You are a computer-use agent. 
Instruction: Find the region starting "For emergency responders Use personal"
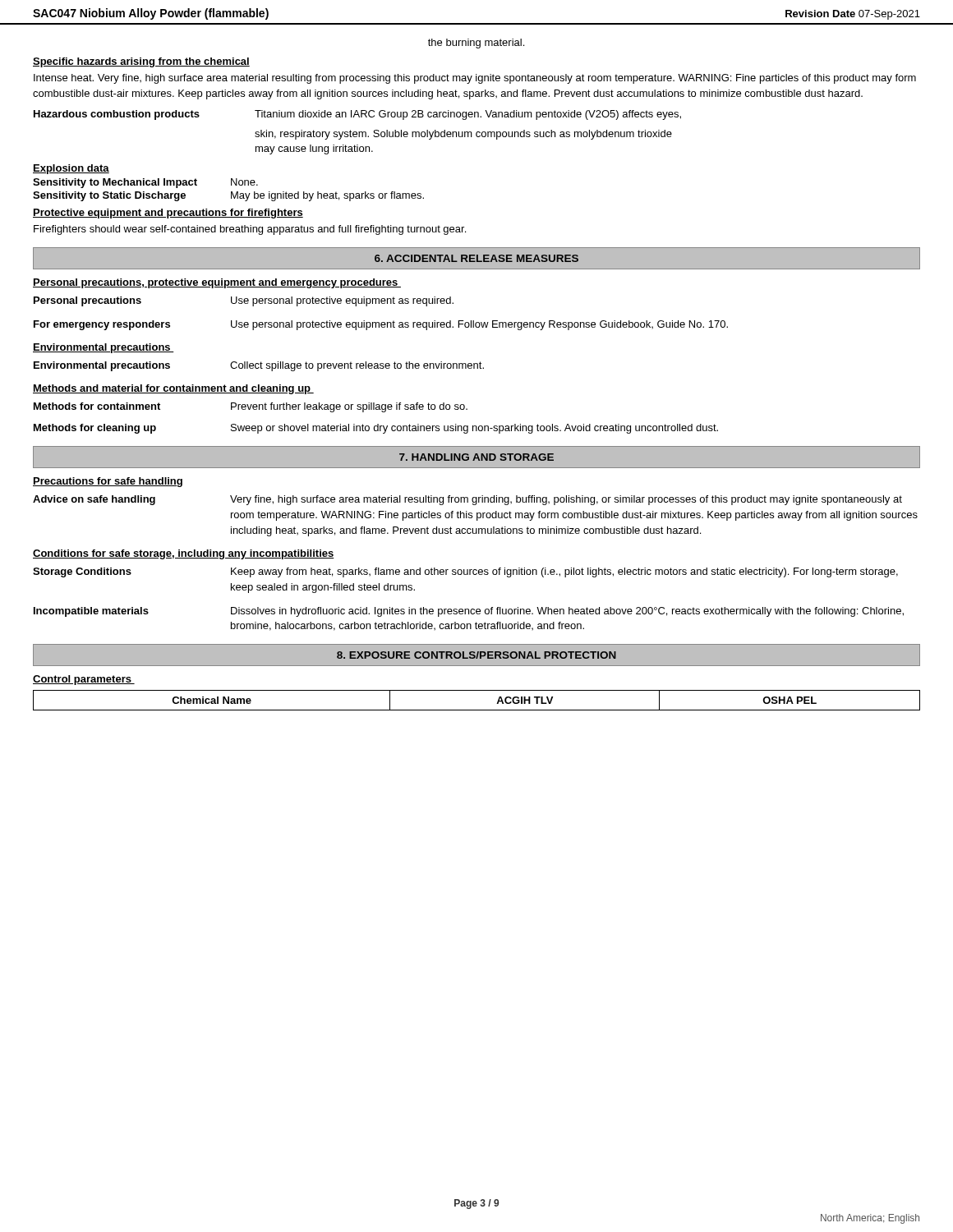click(x=476, y=325)
